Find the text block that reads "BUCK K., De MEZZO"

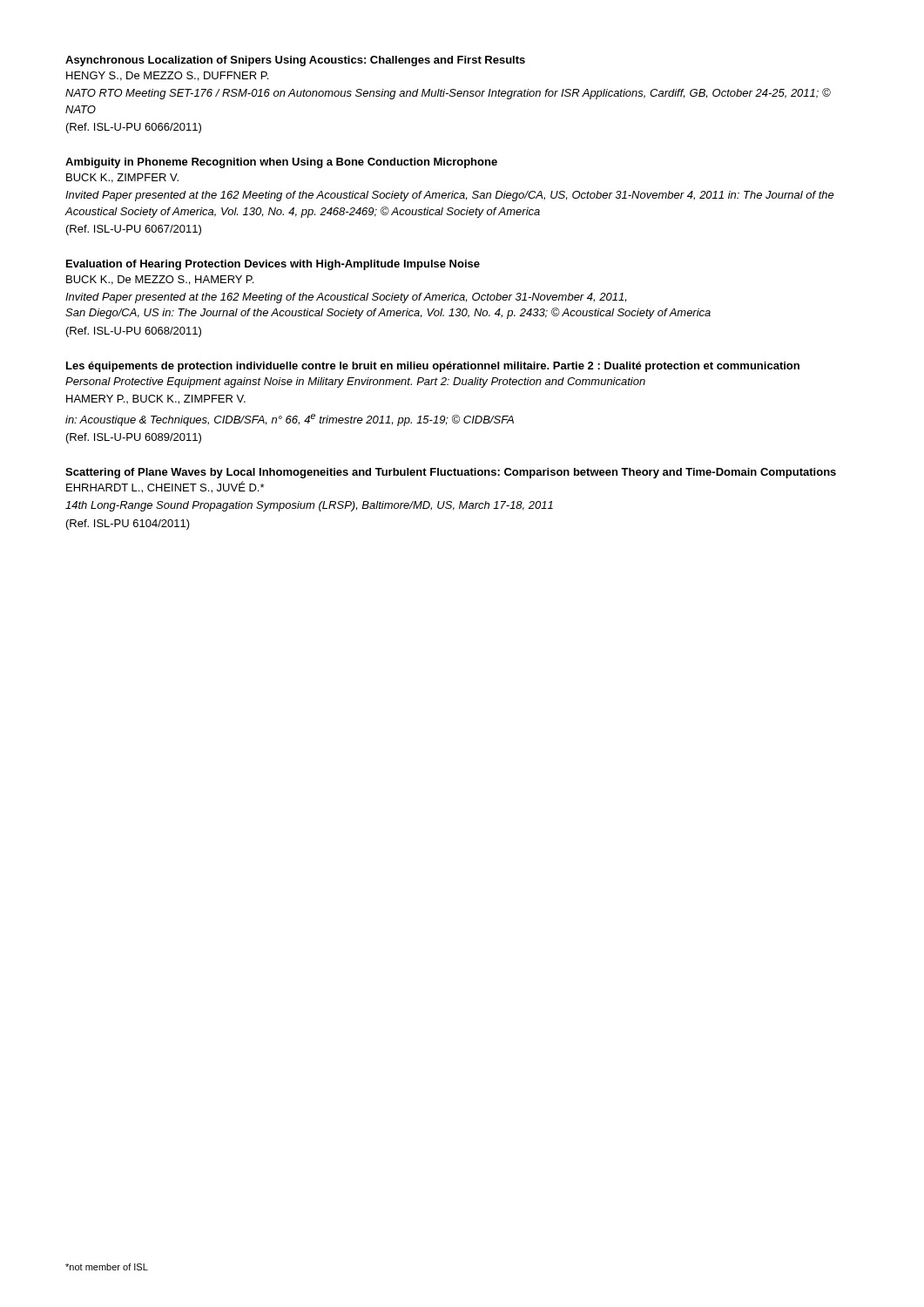click(x=462, y=305)
